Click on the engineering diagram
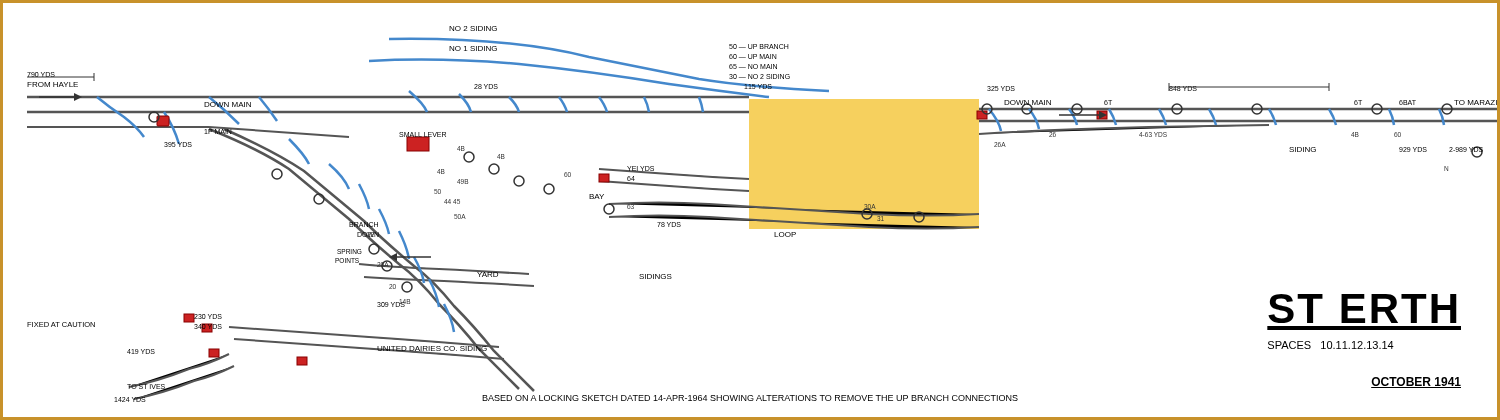The width and height of the screenshot is (1500, 420). 750,210
